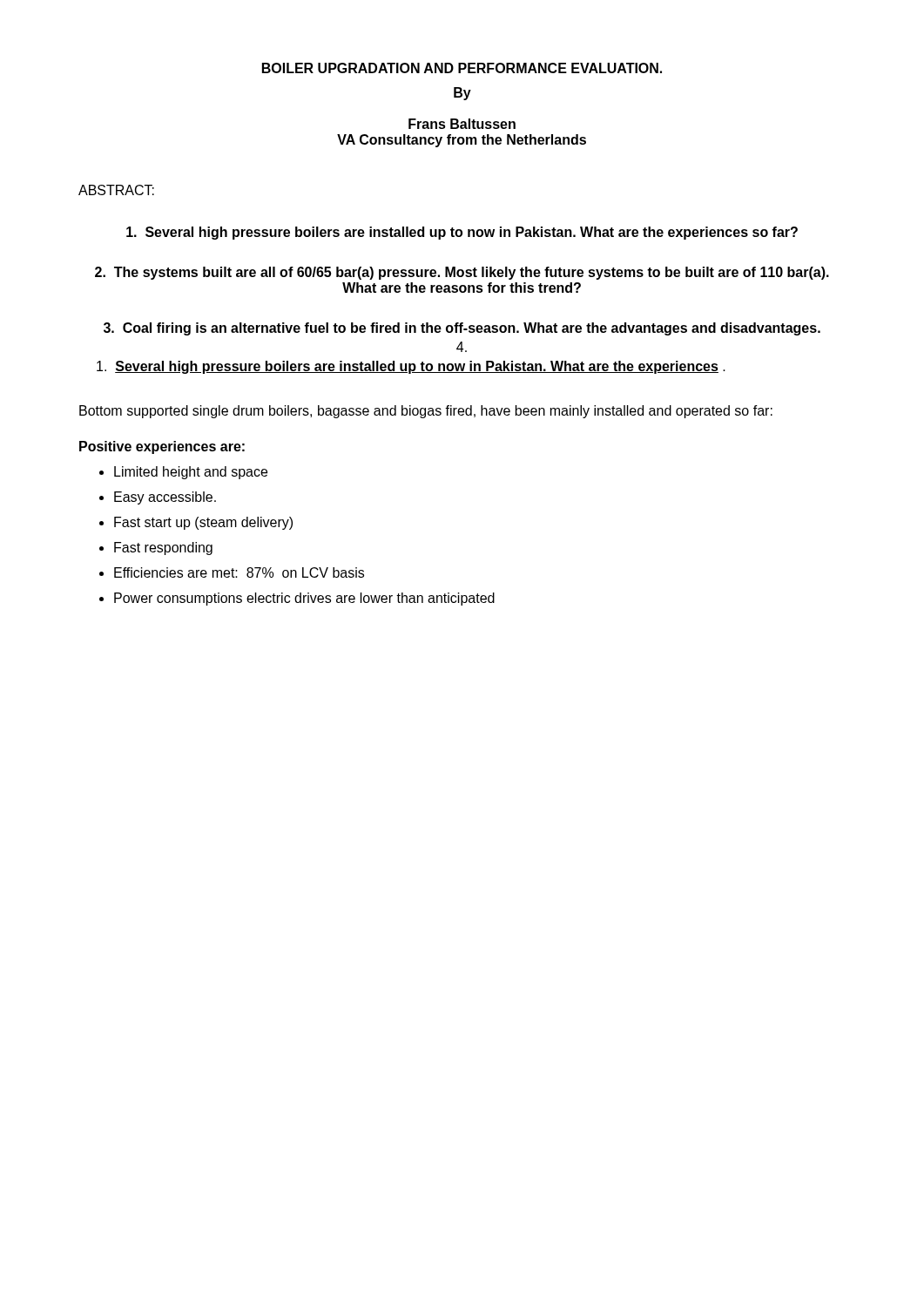This screenshot has height=1307, width=924.
Task: Locate the list item with the text "Power consumptions electric"
Action: (x=304, y=598)
